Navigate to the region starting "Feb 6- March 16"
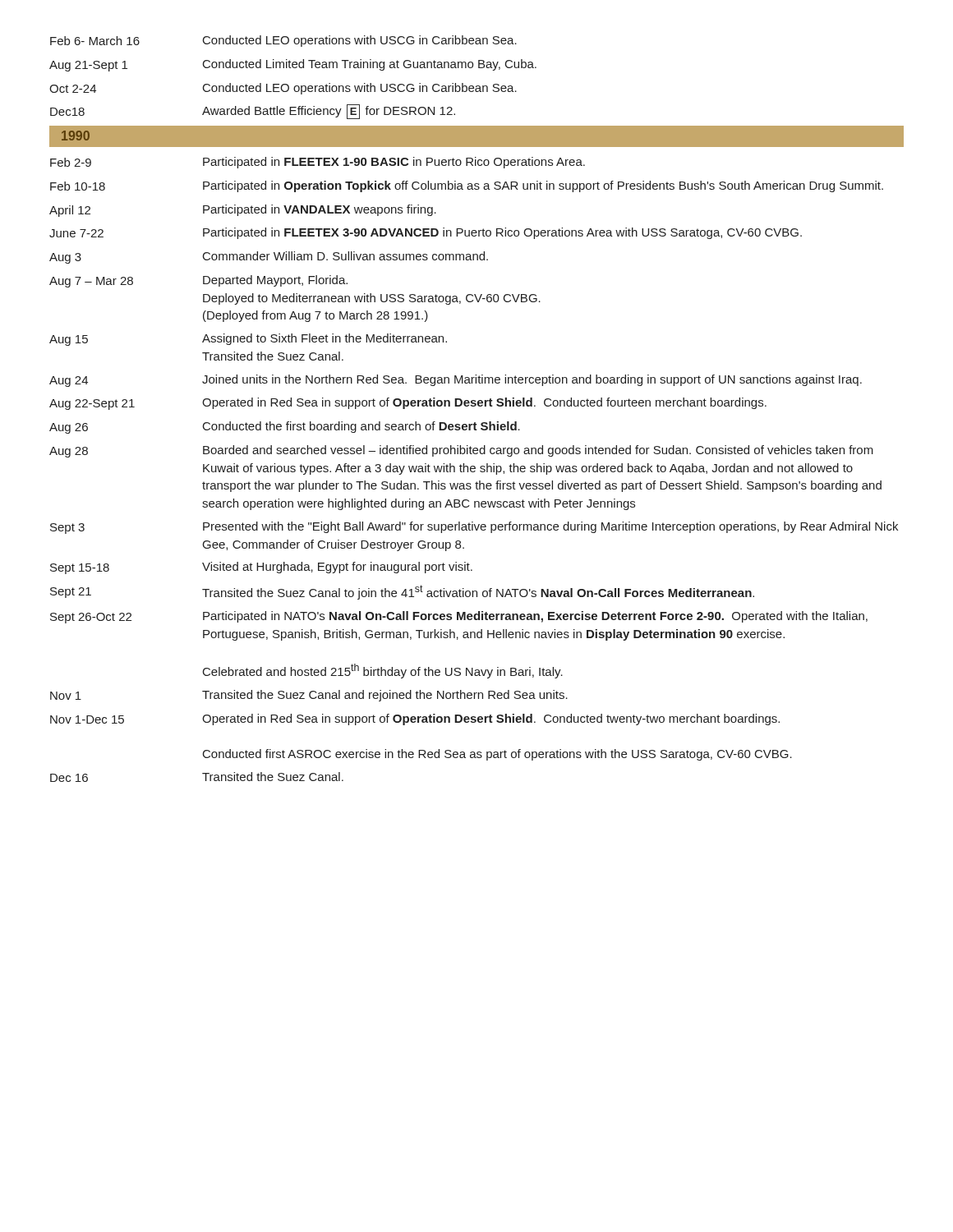The image size is (953, 1232). point(476,41)
